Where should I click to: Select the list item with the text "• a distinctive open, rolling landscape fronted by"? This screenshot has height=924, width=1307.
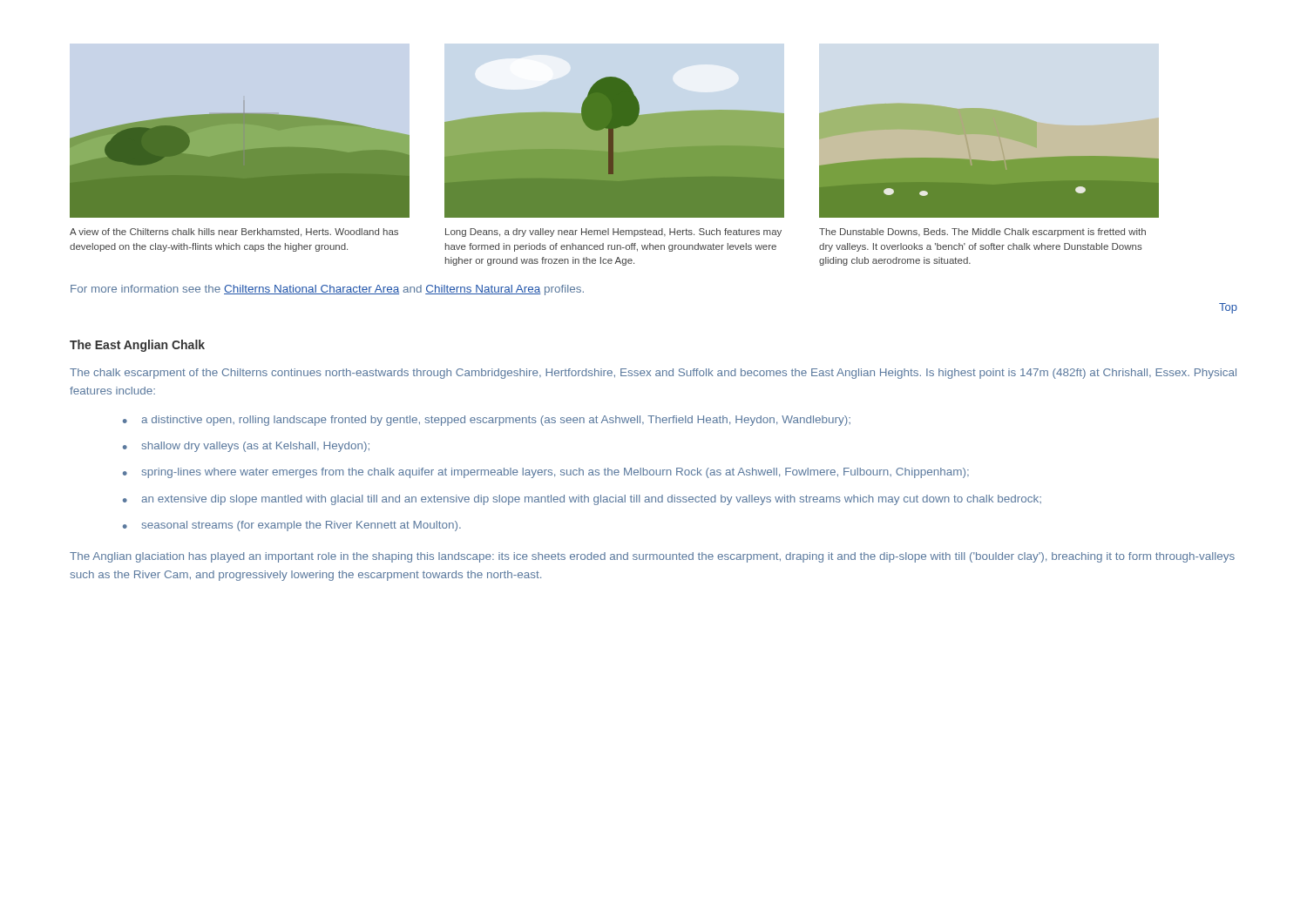(x=680, y=421)
